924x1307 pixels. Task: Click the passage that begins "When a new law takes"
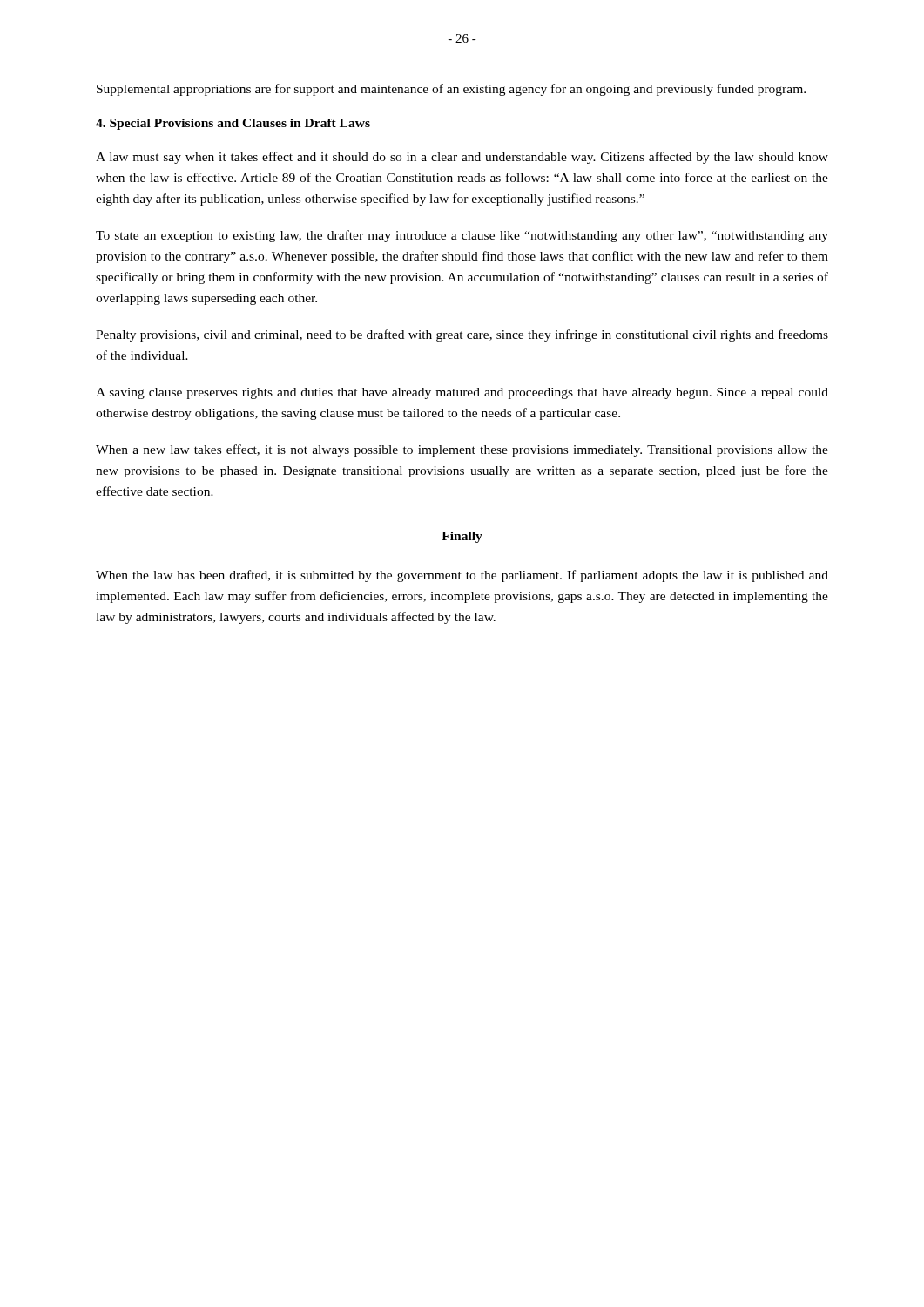point(462,471)
